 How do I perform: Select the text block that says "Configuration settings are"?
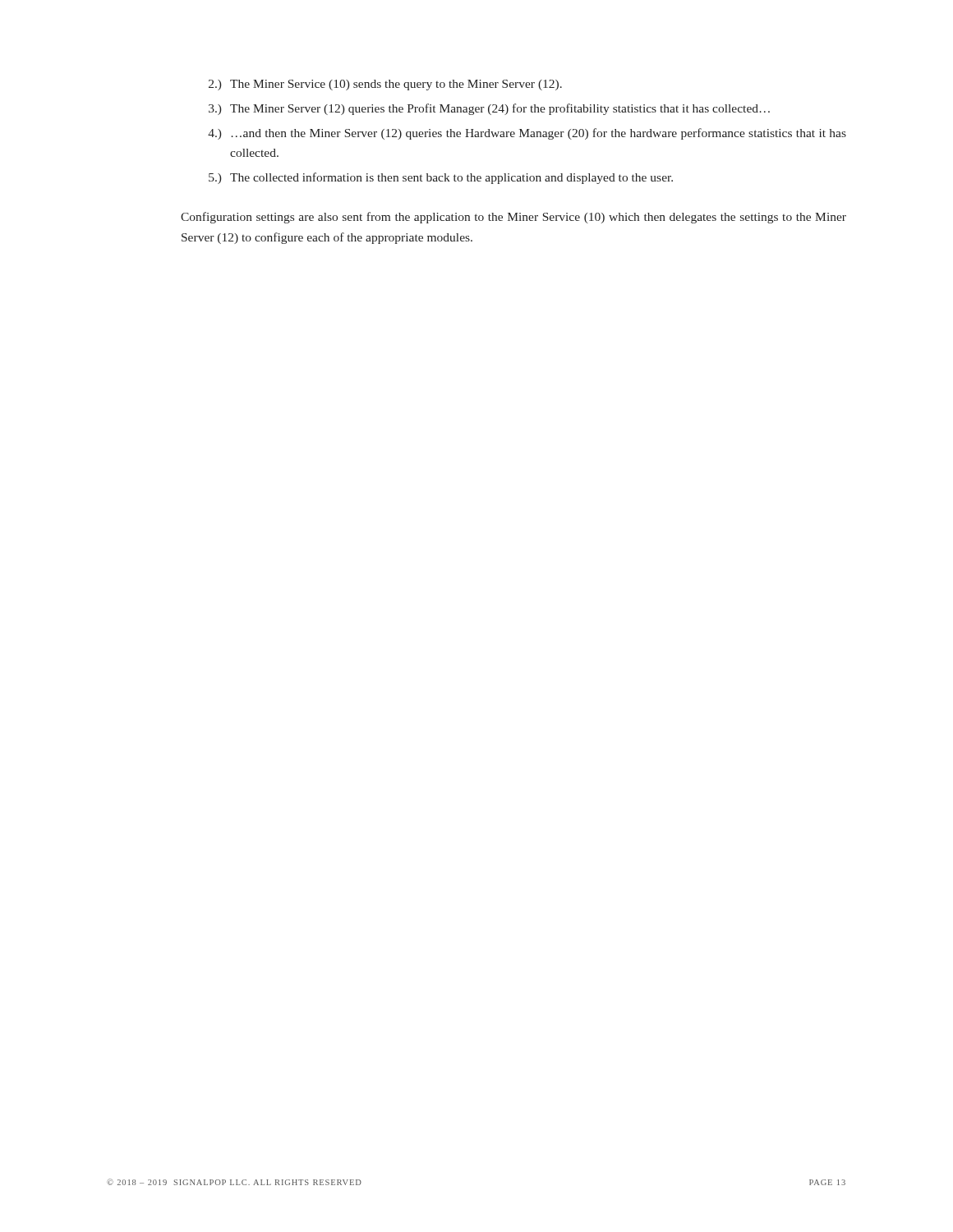point(513,227)
